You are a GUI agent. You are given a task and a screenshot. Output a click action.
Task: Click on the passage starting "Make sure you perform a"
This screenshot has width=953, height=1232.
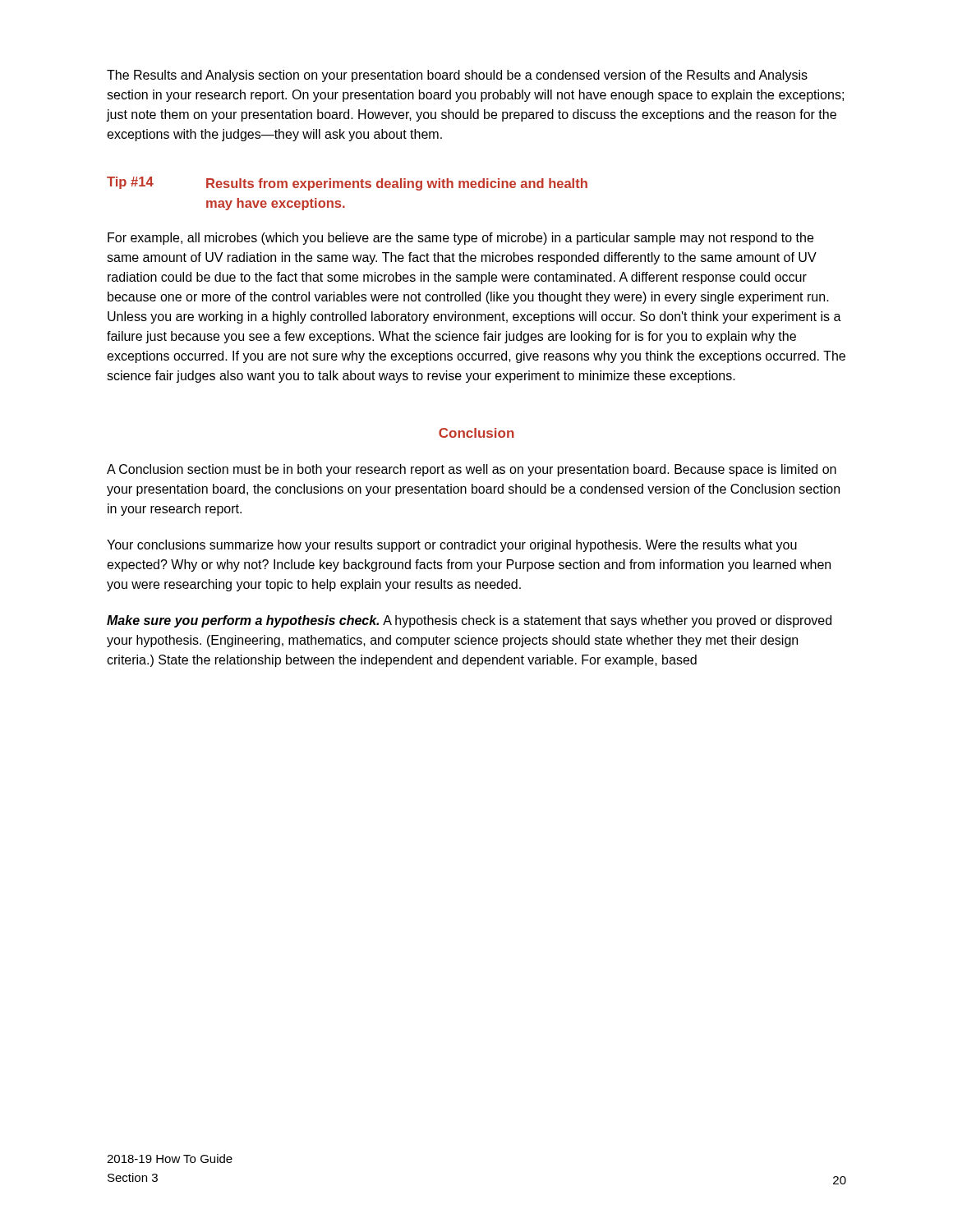point(470,640)
